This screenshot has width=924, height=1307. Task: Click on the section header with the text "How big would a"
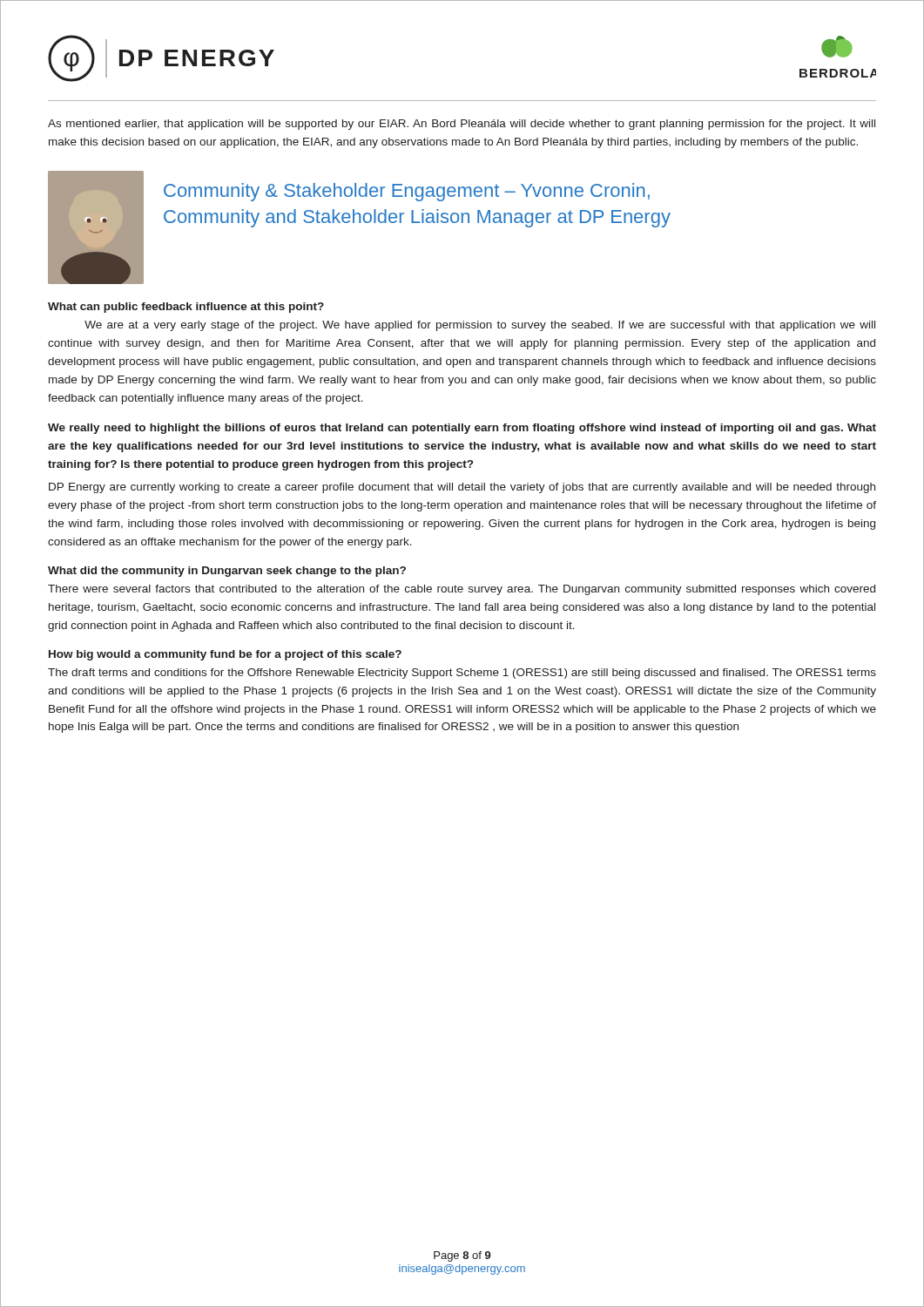pos(225,654)
